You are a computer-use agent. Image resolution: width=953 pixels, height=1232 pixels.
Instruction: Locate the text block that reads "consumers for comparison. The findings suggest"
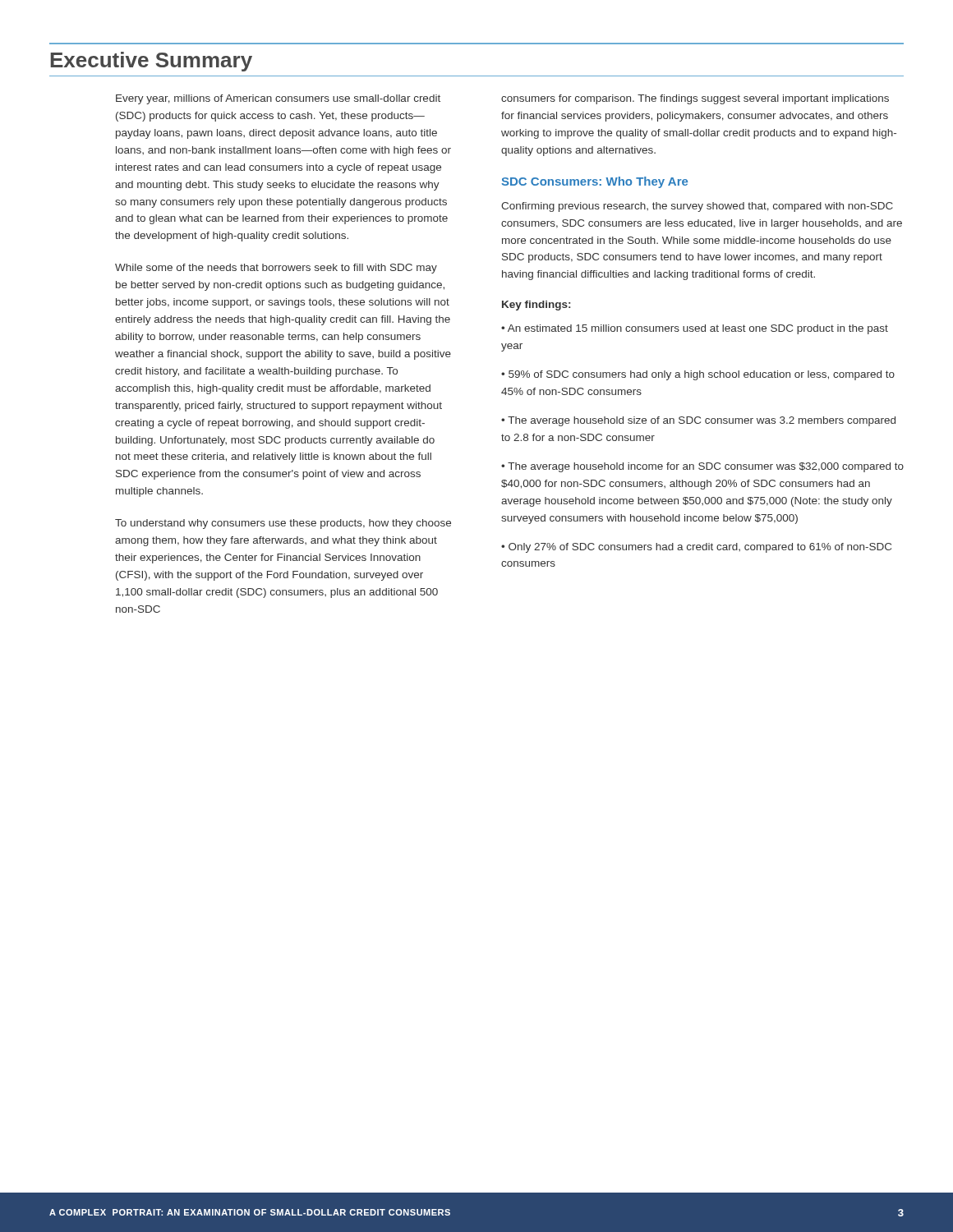point(699,124)
